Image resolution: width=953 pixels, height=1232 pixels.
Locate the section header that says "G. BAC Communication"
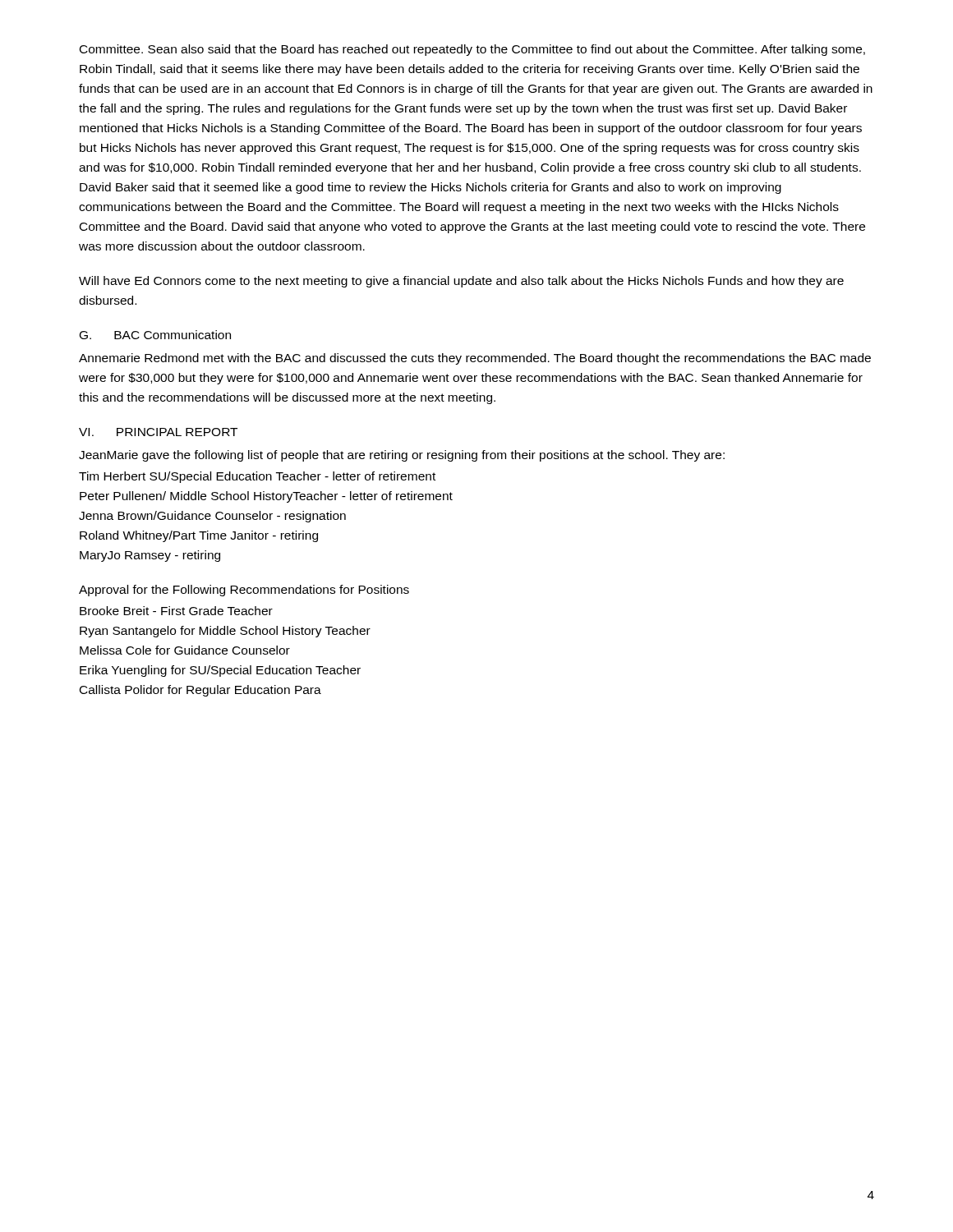coord(155,335)
